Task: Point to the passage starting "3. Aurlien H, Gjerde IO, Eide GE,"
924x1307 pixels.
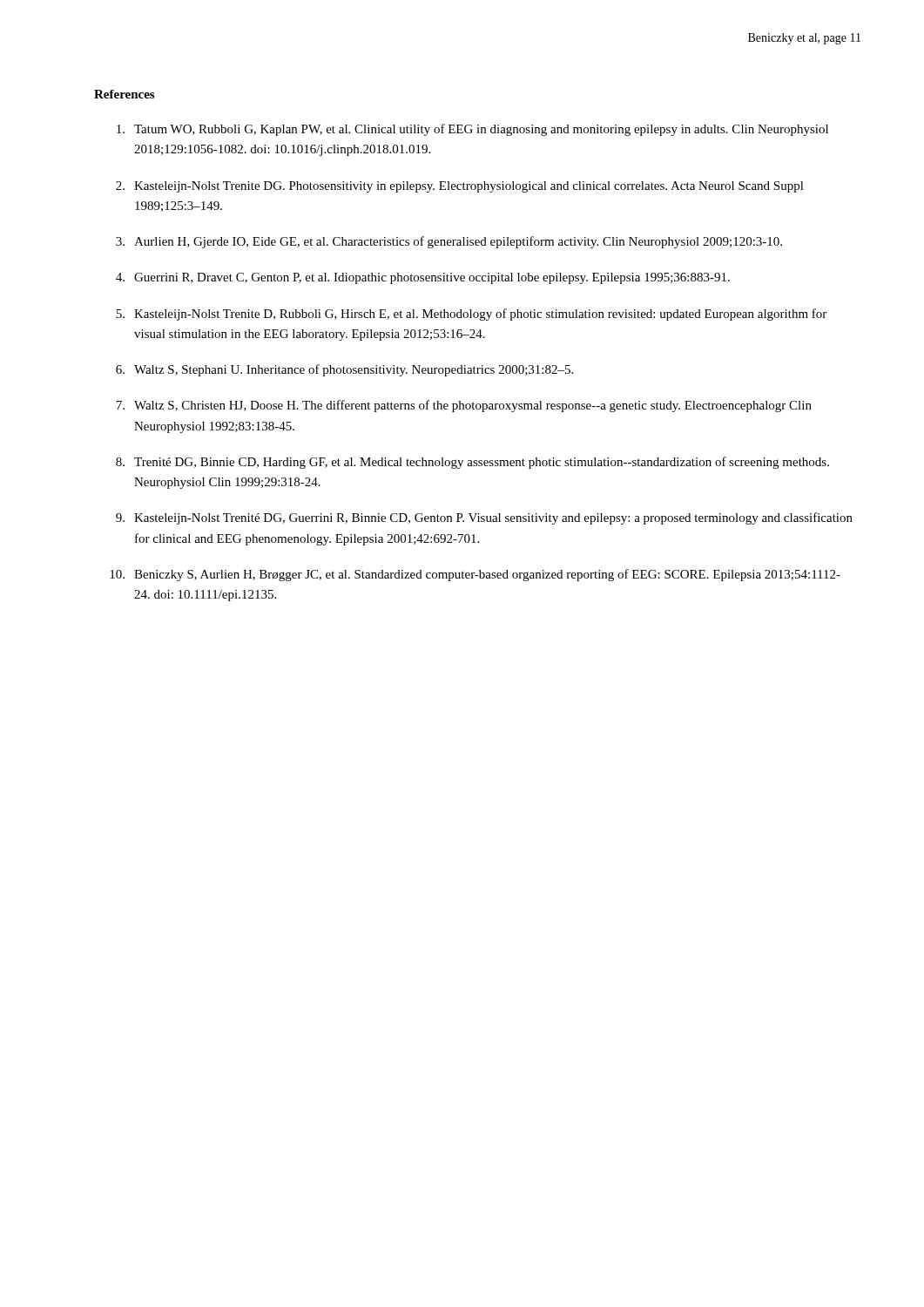Action: 474,242
